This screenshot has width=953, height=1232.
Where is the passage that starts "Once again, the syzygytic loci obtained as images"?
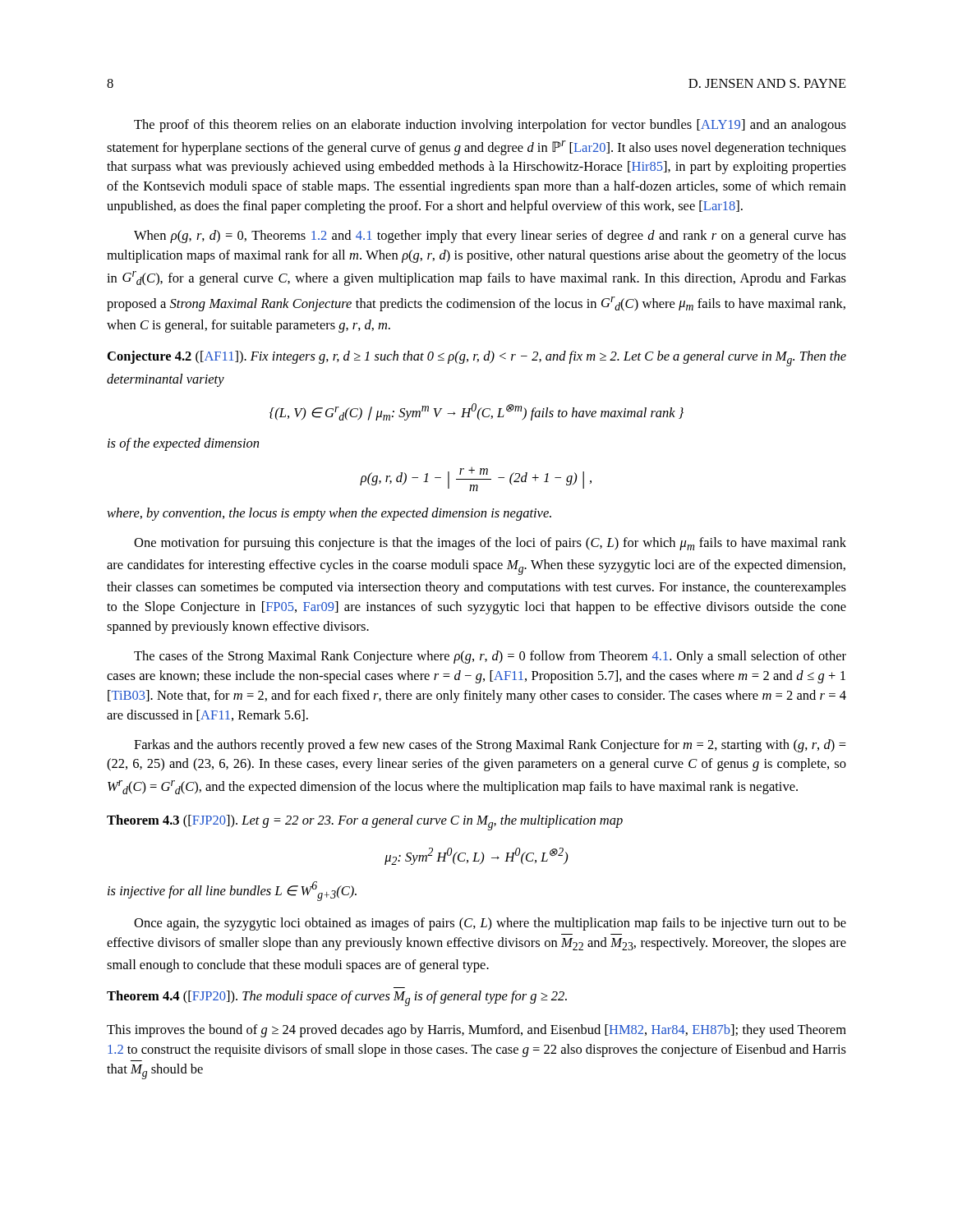(x=476, y=944)
